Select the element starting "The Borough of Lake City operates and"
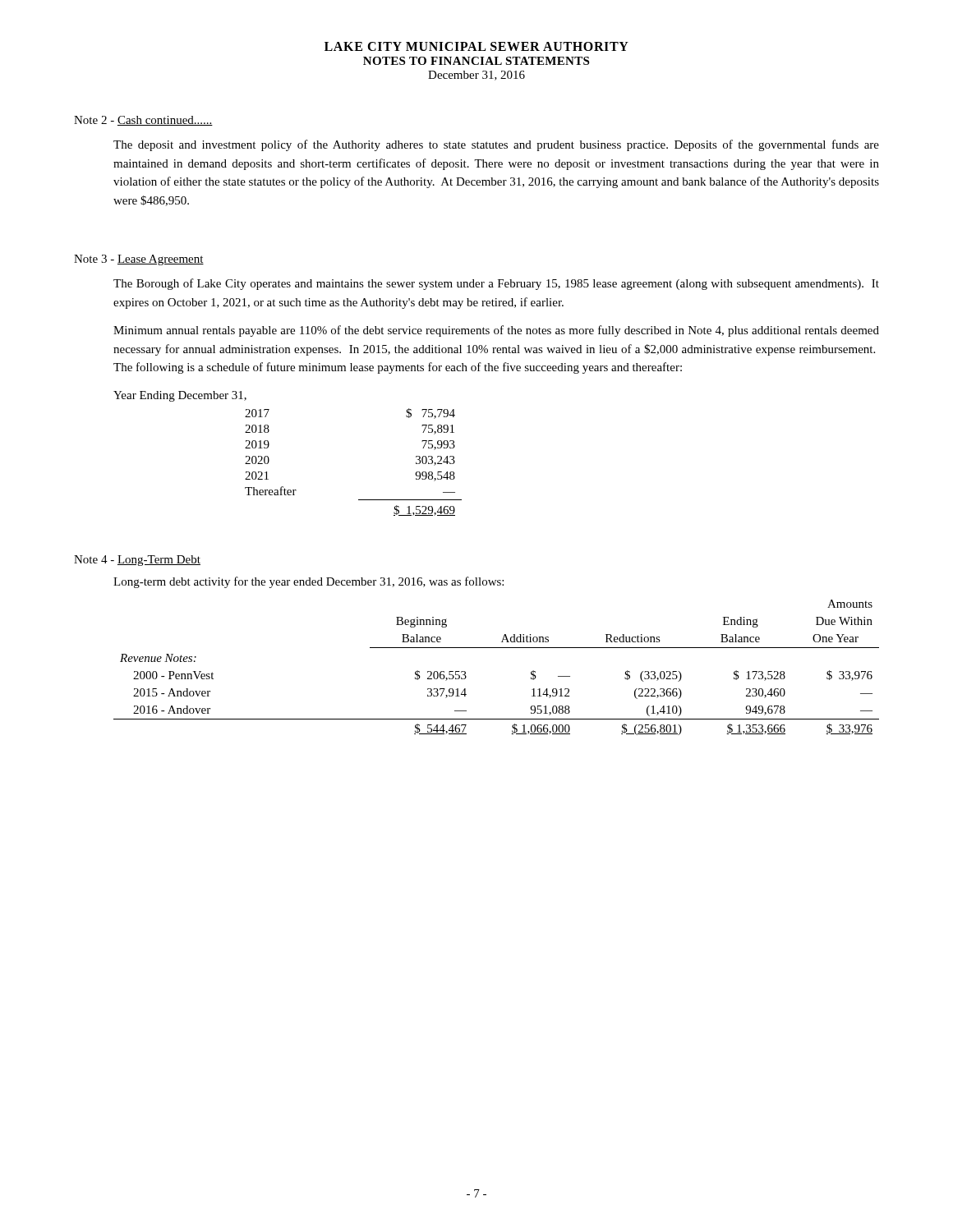Viewport: 953px width, 1232px height. pos(496,293)
